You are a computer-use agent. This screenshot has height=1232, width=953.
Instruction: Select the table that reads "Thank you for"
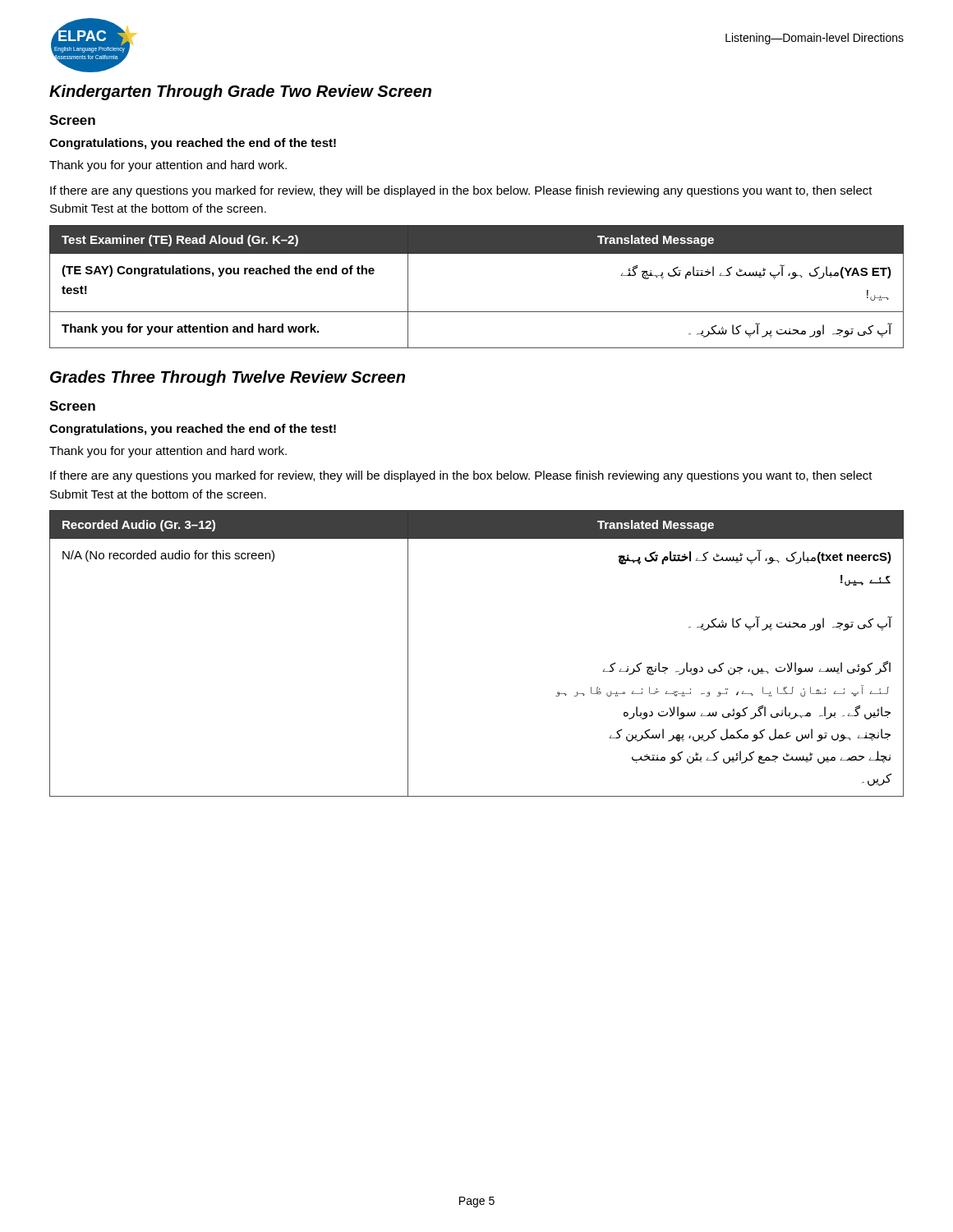(x=476, y=286)
